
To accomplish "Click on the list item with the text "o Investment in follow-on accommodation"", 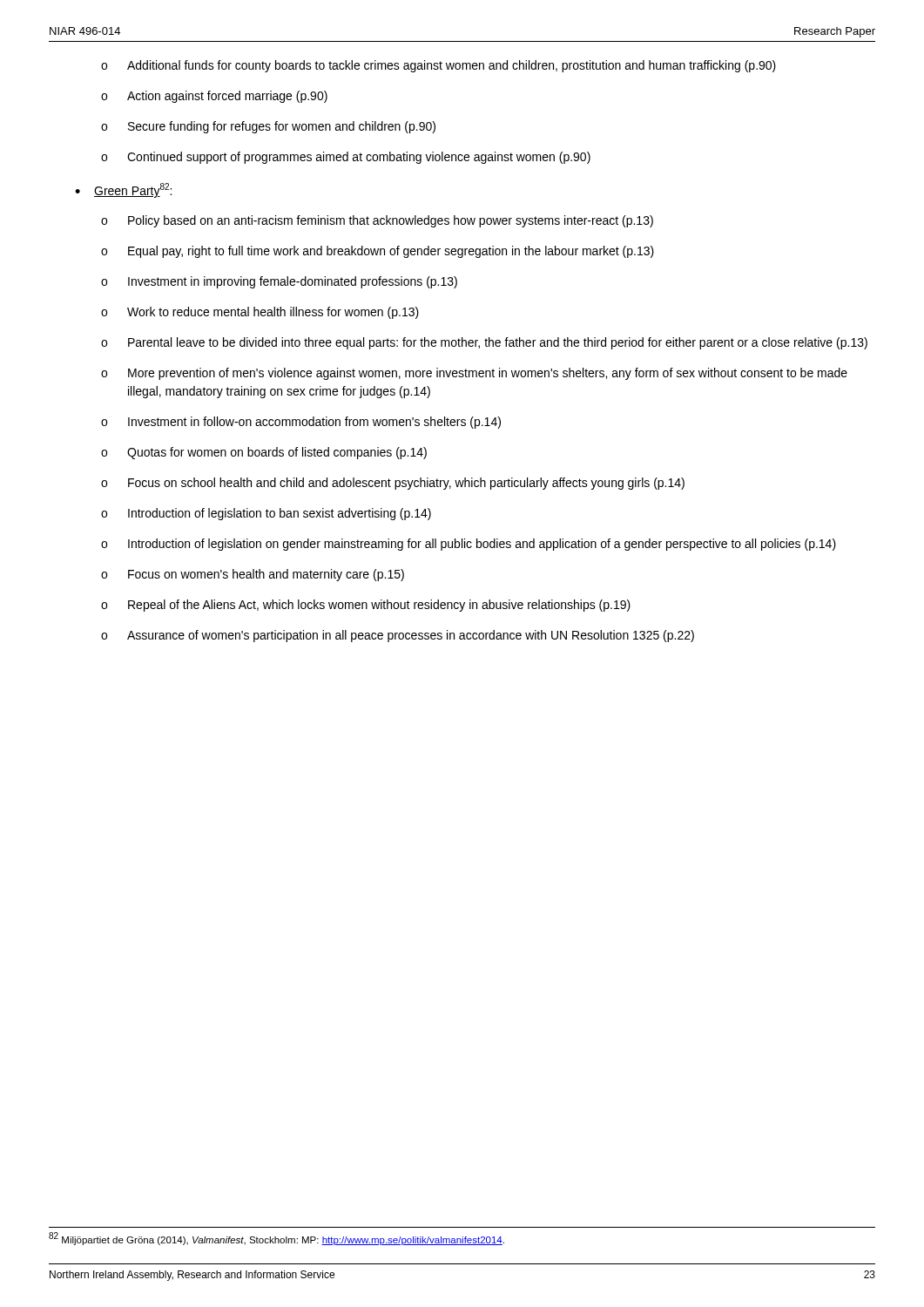I will (x=301, y=422).
